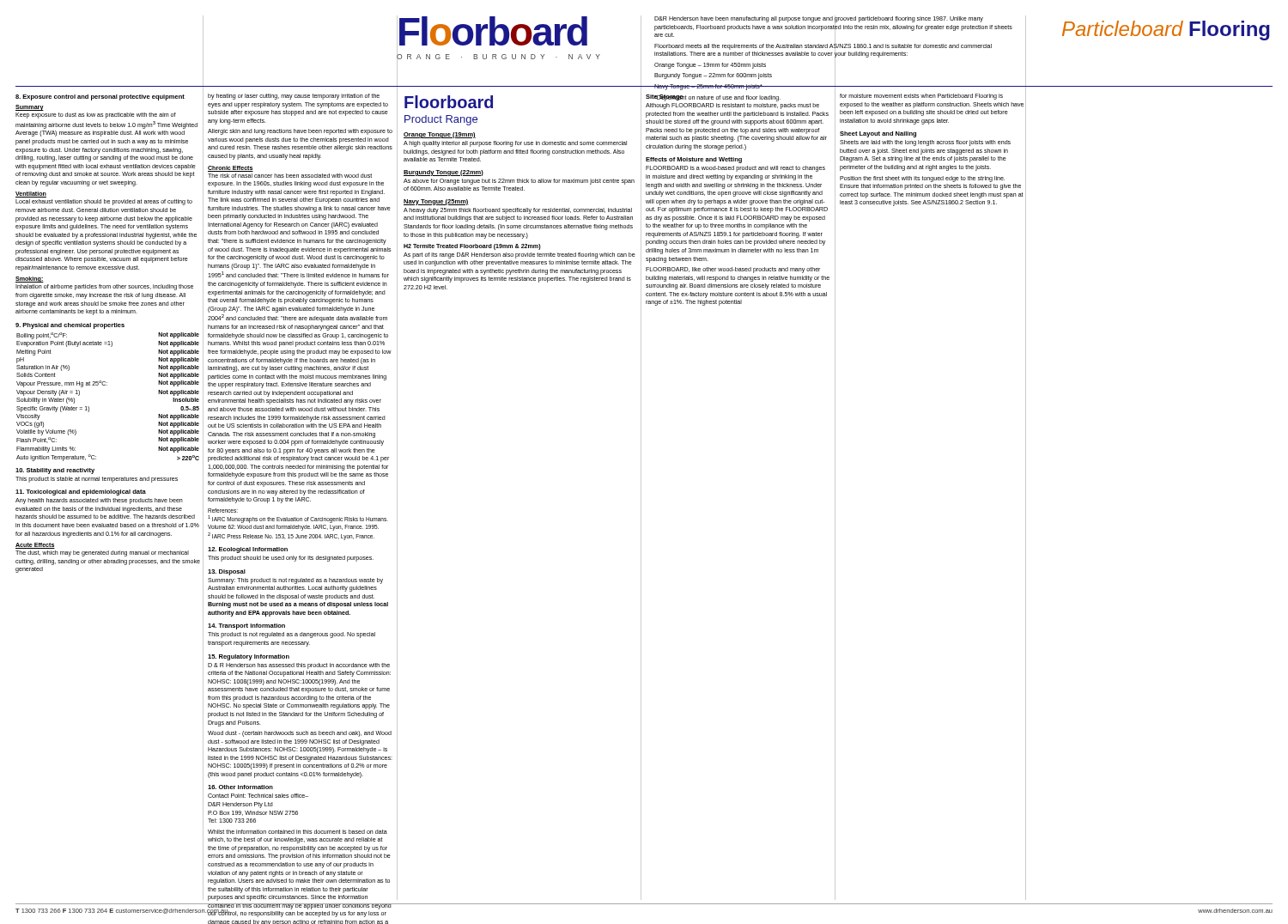The image size is (1288, 924).
Task: Click on the text block that says "Summary Keep exposure to dust as"
Action: click(108, 146)
